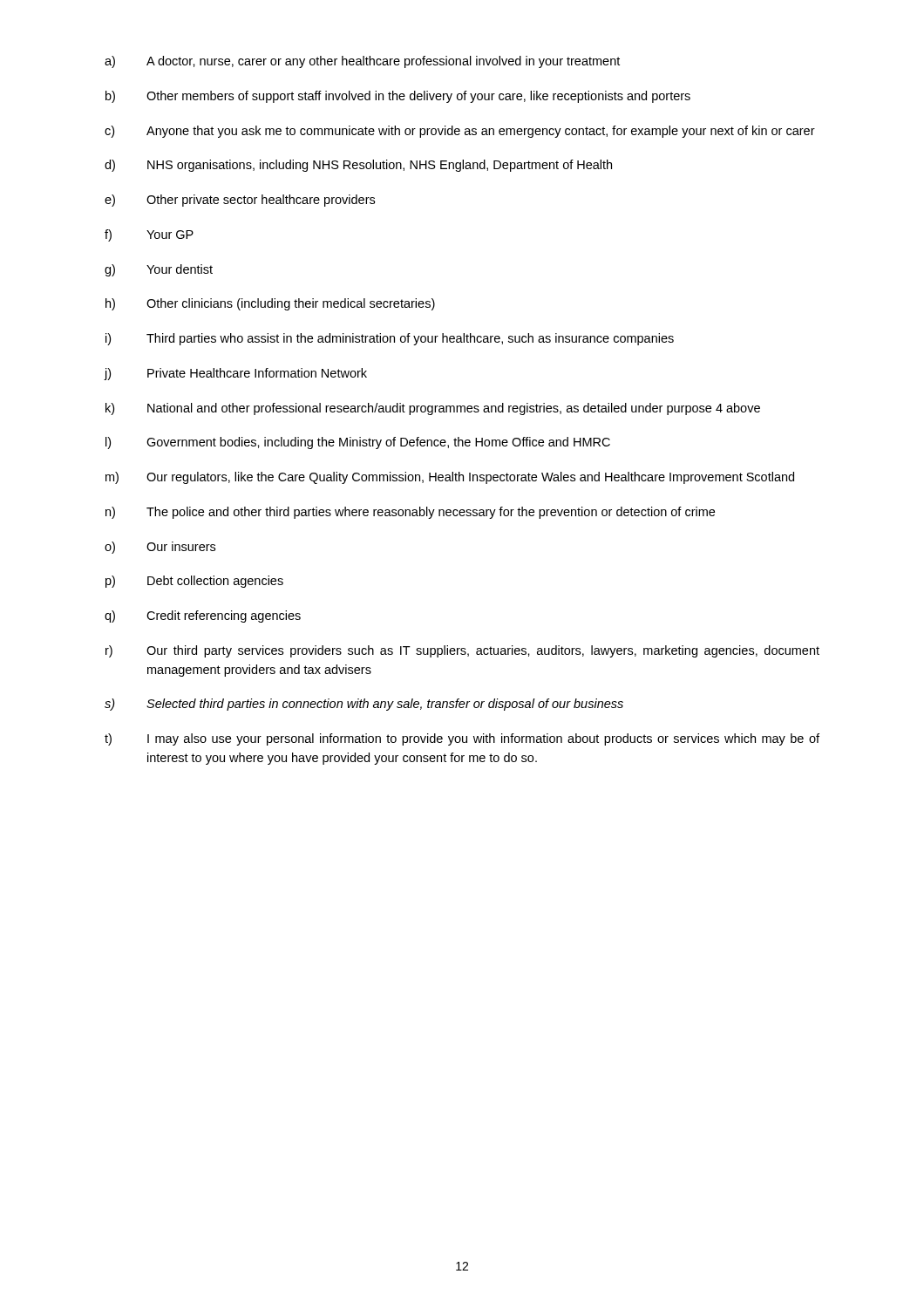Viewport: 924px width, 1308px height.
Task: Locate the block starting "m) Our regulators, like the Care"
Action: 462,478
